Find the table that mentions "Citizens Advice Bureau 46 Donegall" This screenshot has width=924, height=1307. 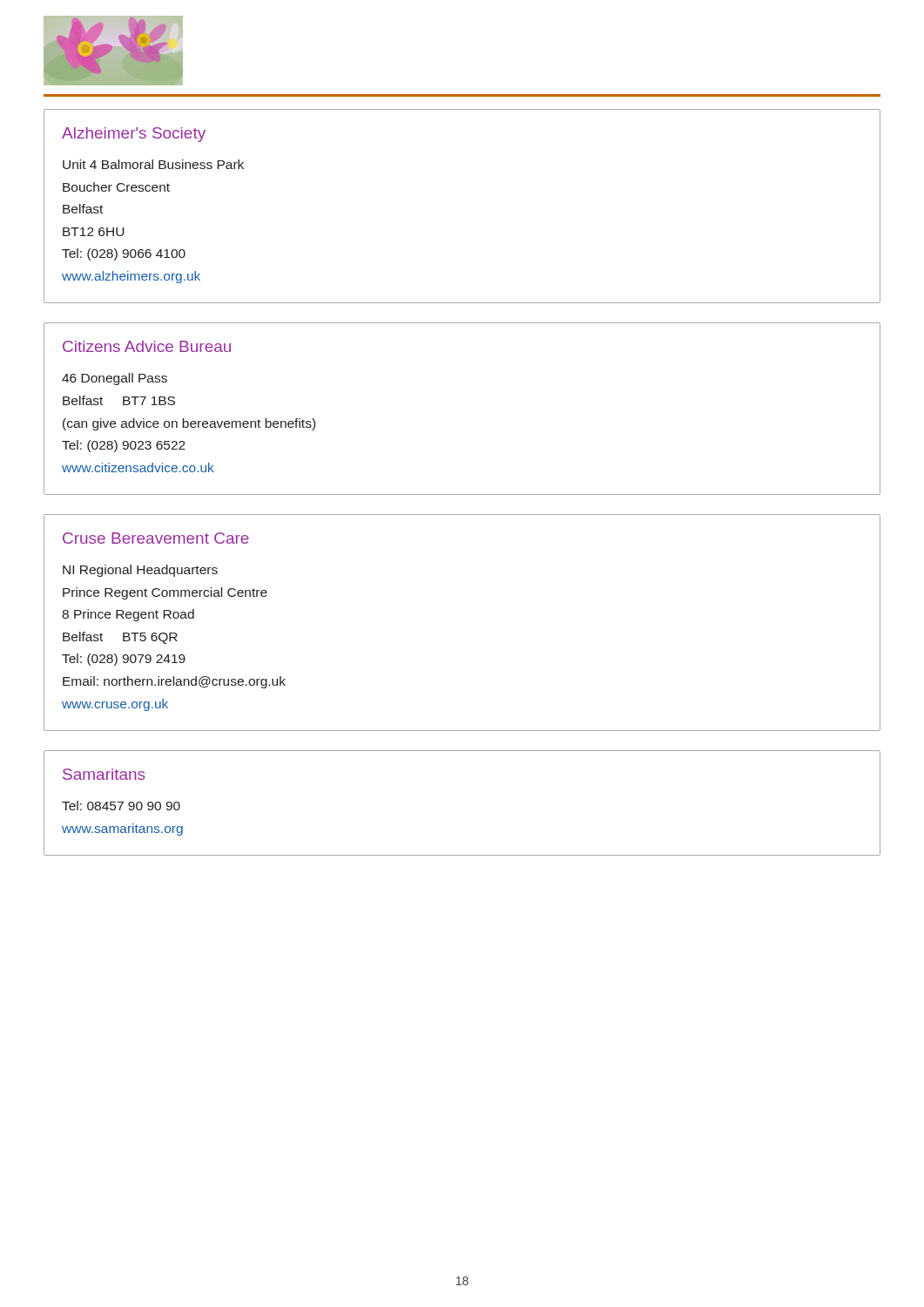coord(462,409)
